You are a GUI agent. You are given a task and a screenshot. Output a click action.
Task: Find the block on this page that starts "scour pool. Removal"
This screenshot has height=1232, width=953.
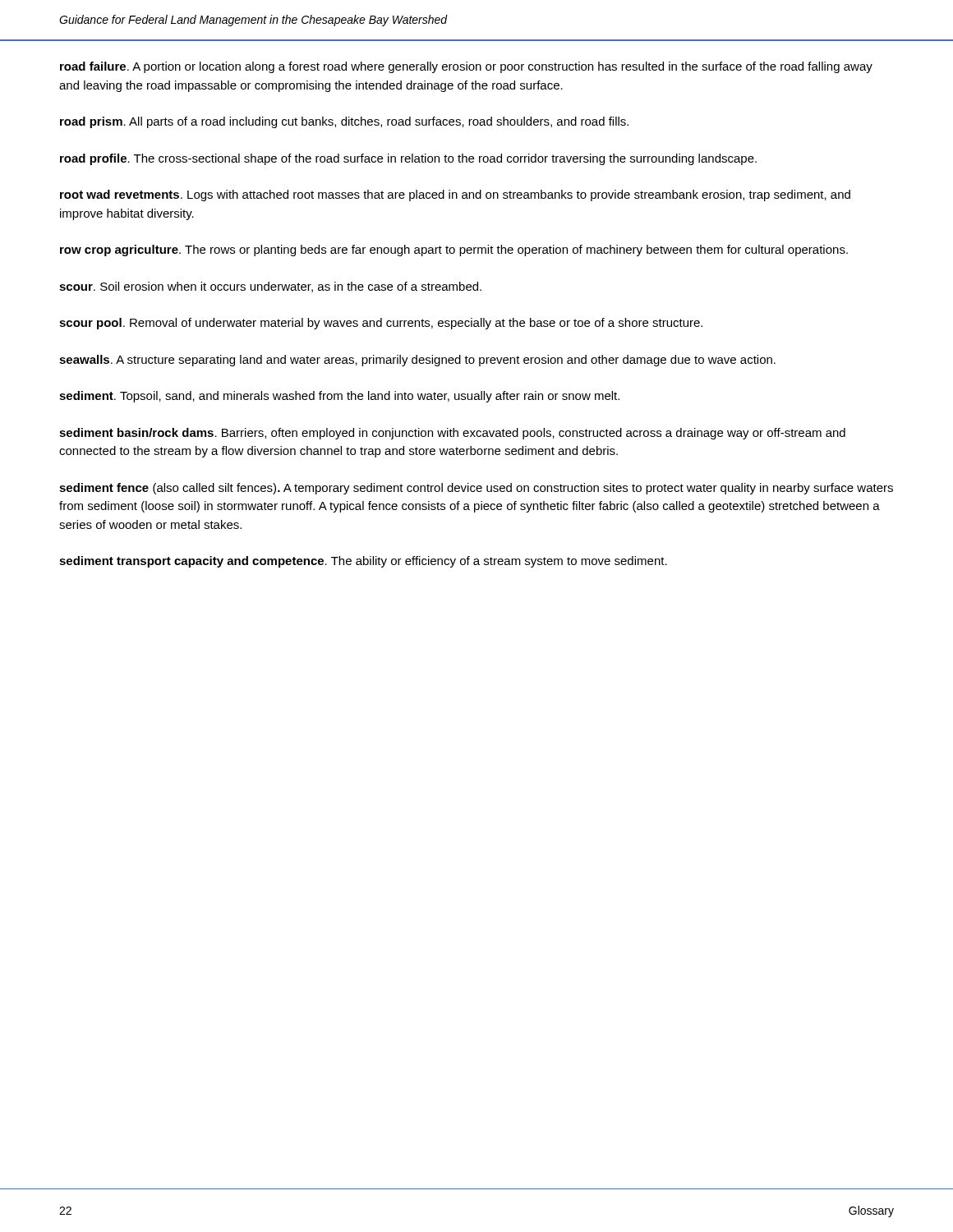[x=381, y=322]
